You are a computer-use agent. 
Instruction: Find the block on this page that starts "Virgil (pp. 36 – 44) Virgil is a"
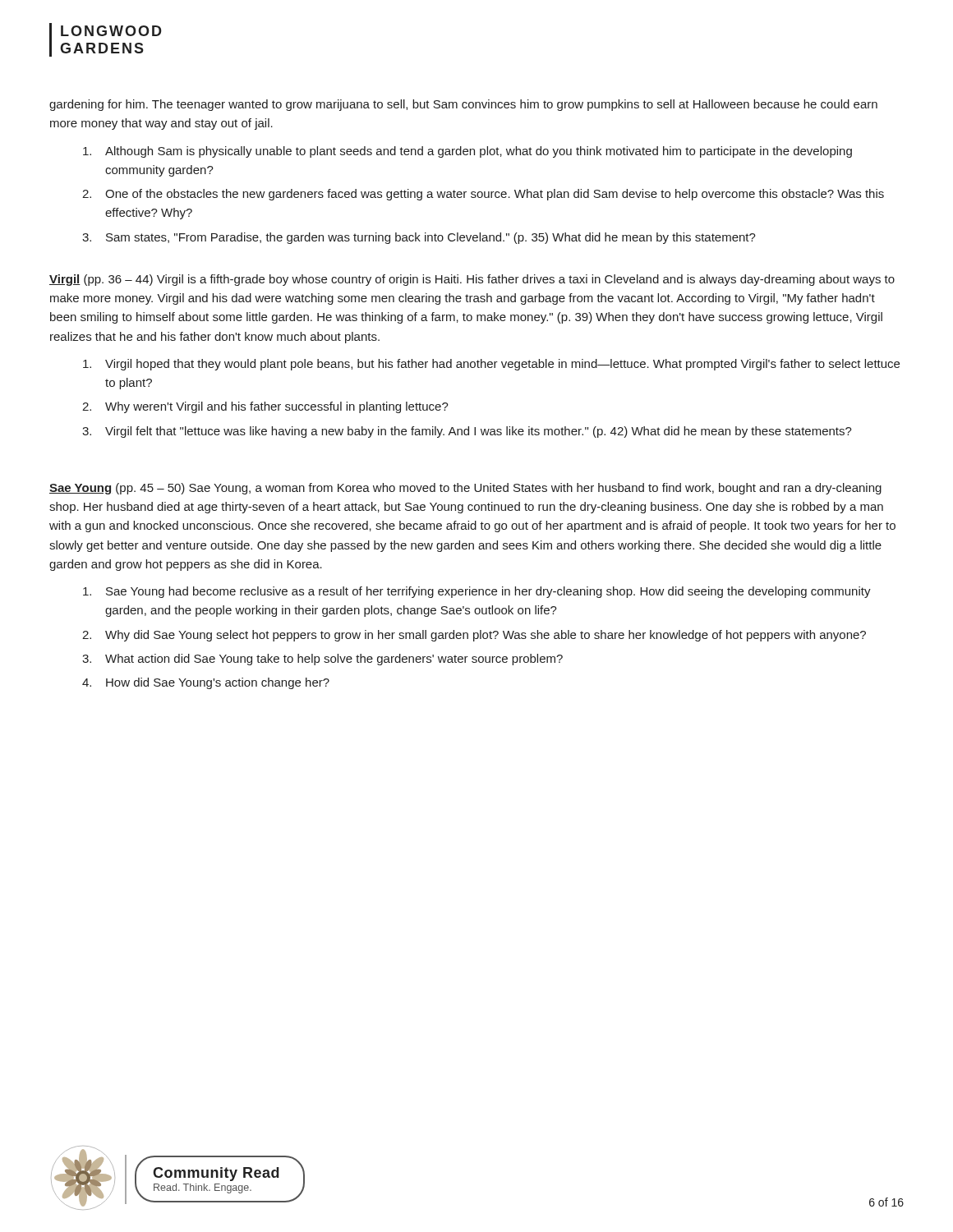tap(472, 307)
